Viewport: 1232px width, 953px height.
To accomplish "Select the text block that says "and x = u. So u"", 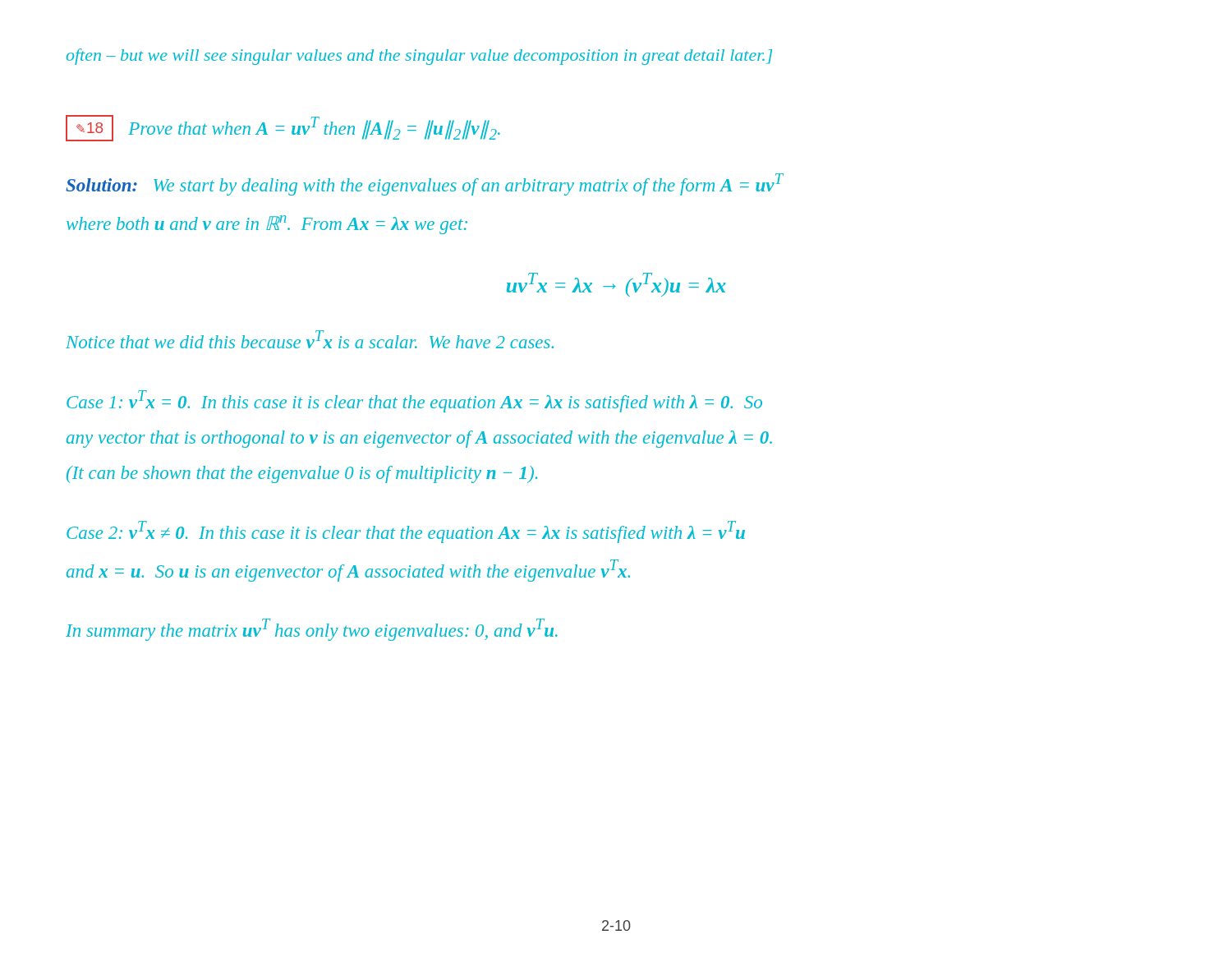I will tap(349, 569).
